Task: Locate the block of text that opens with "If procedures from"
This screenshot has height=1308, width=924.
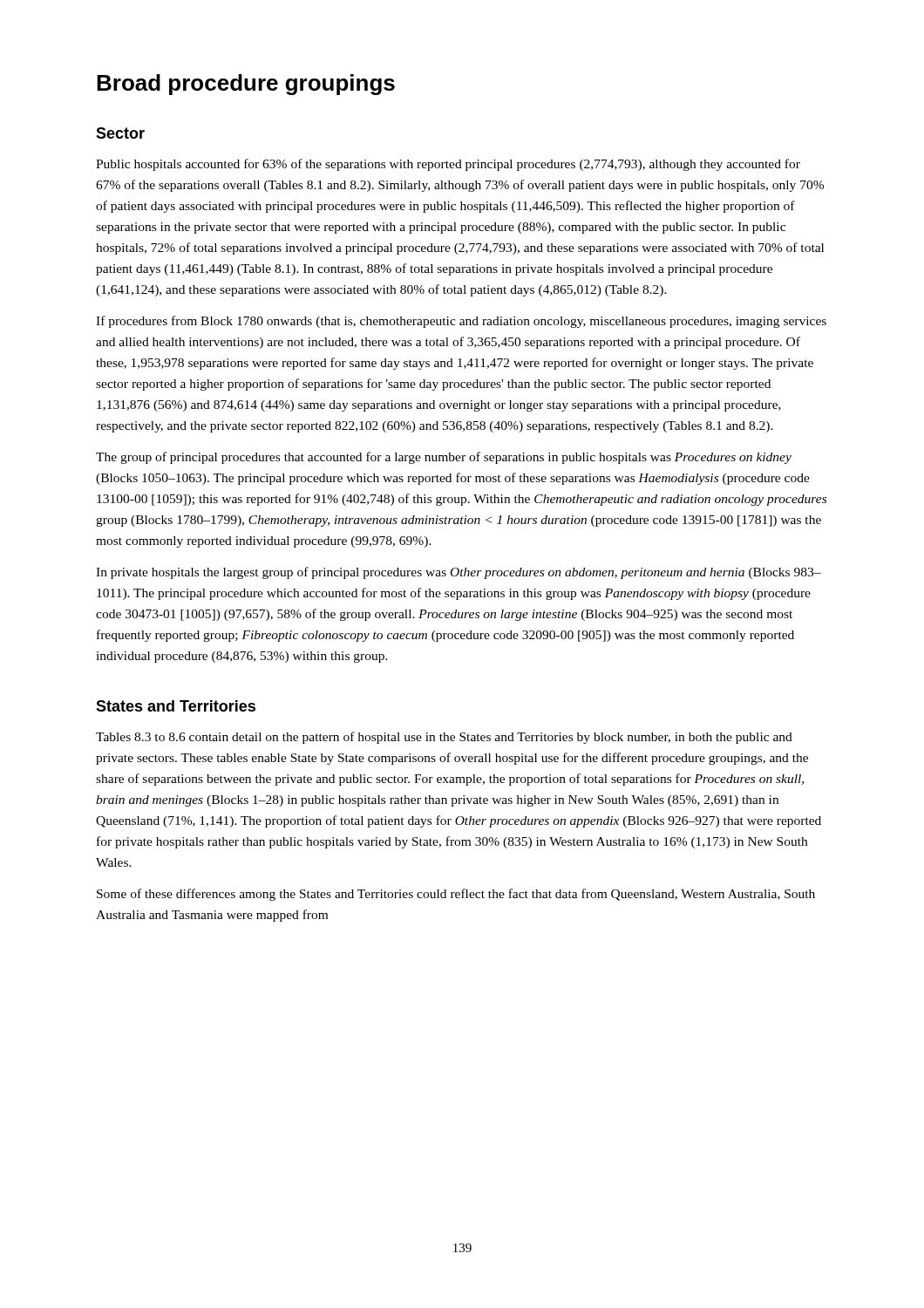Action: tap(461, 373)
